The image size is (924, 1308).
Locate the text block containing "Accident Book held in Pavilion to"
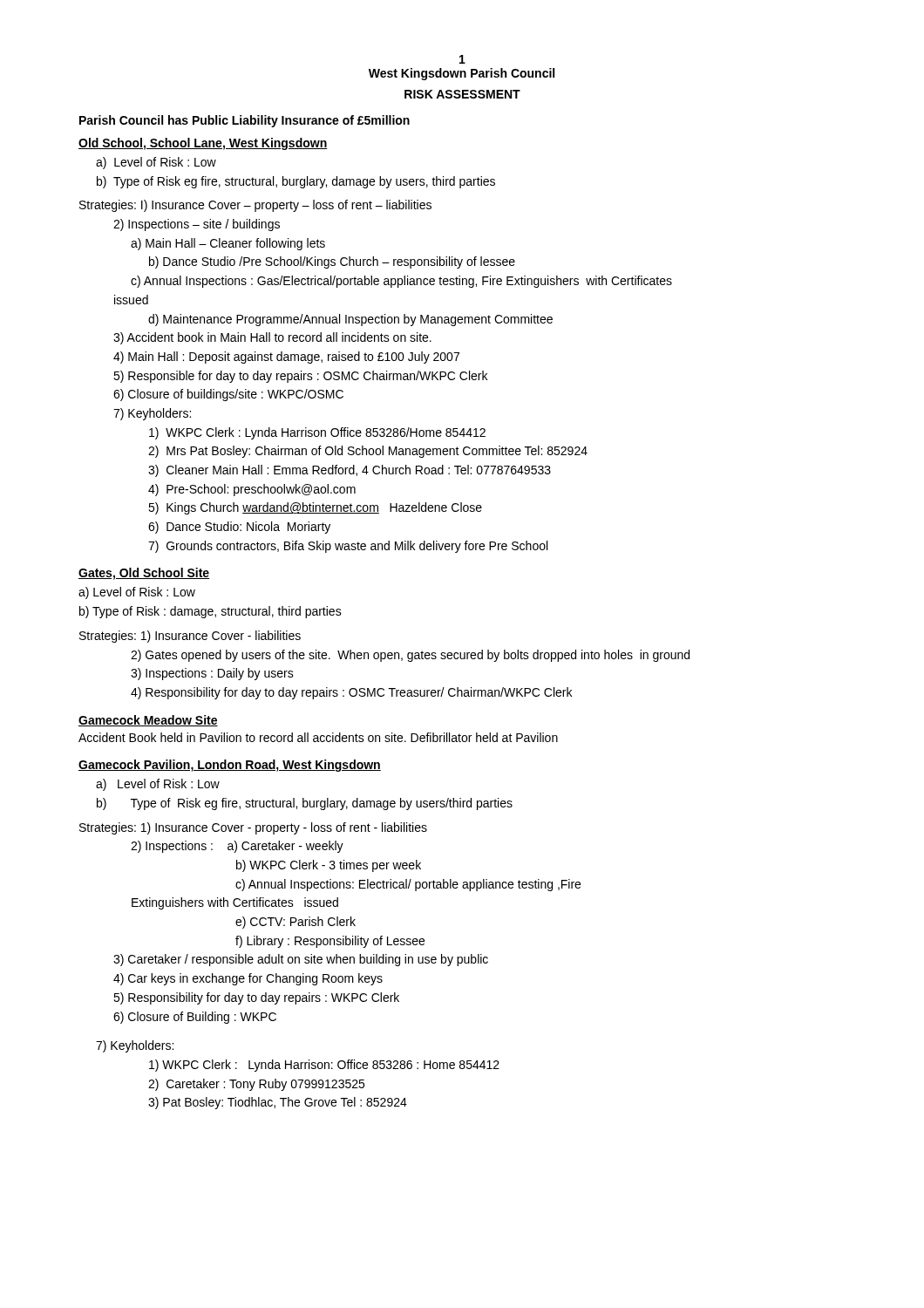(x=318, y=737)
